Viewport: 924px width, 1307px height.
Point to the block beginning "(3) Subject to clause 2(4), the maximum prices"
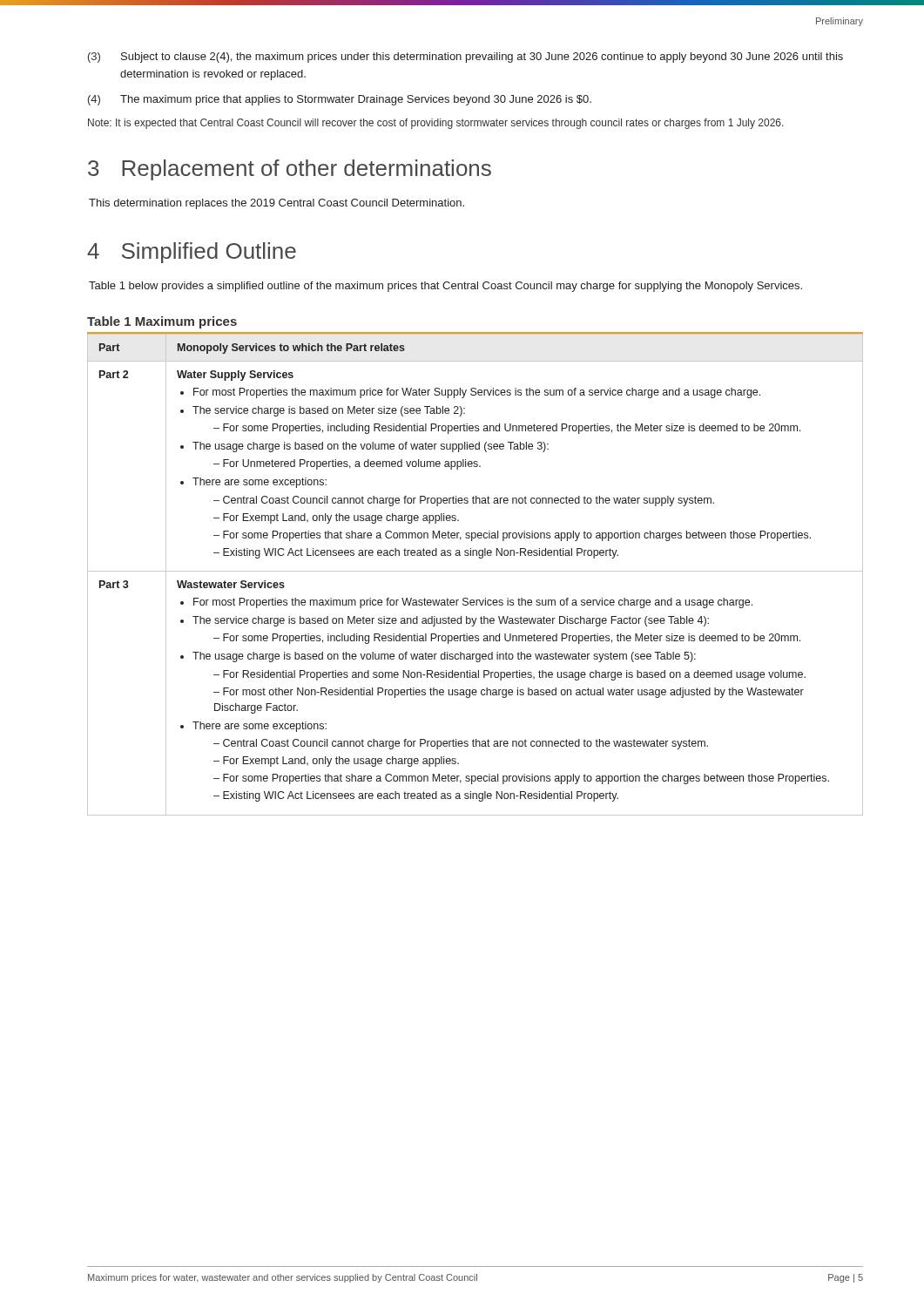(475, 65)
